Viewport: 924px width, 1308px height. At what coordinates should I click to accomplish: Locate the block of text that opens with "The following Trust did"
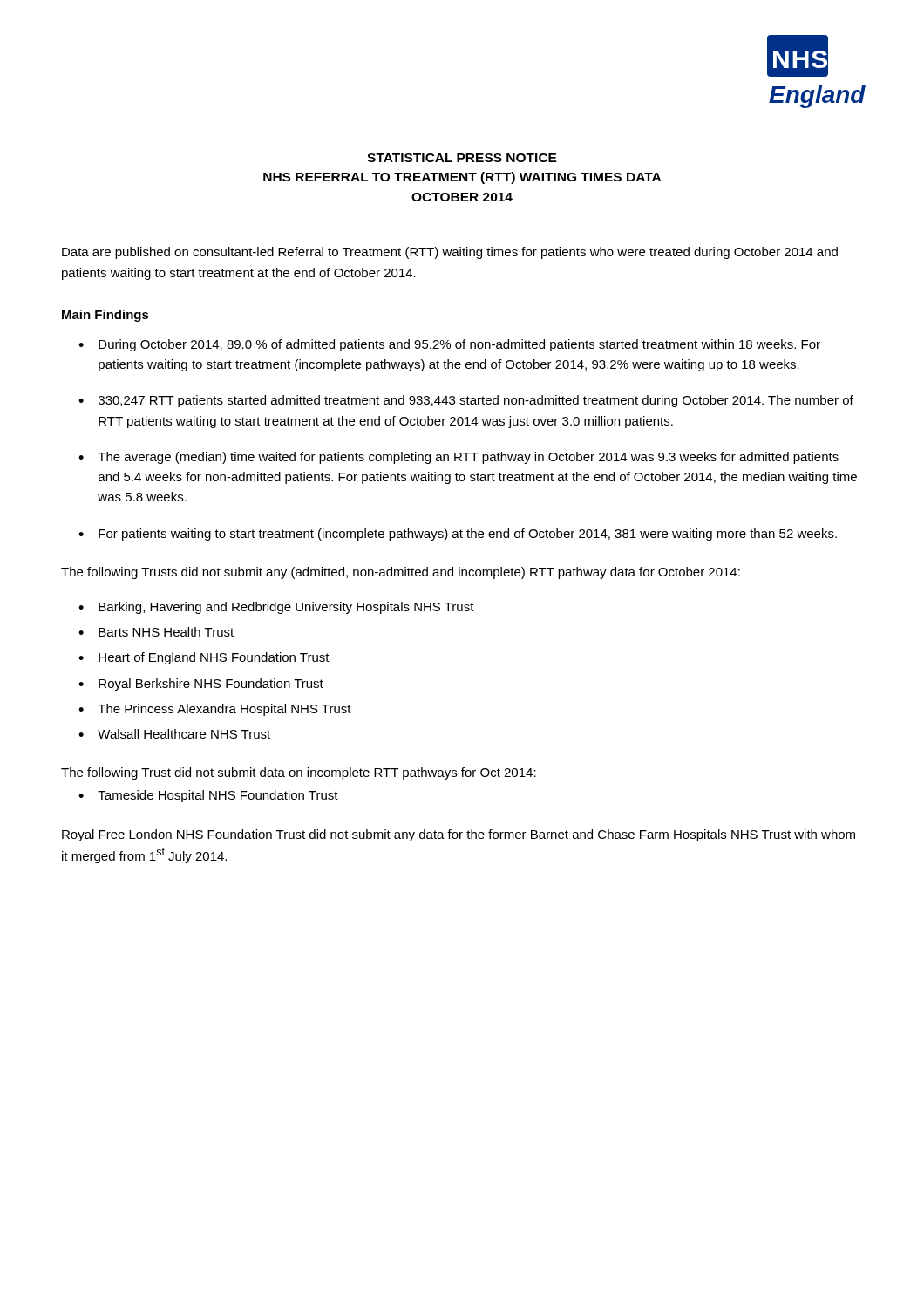click(299, 772)
